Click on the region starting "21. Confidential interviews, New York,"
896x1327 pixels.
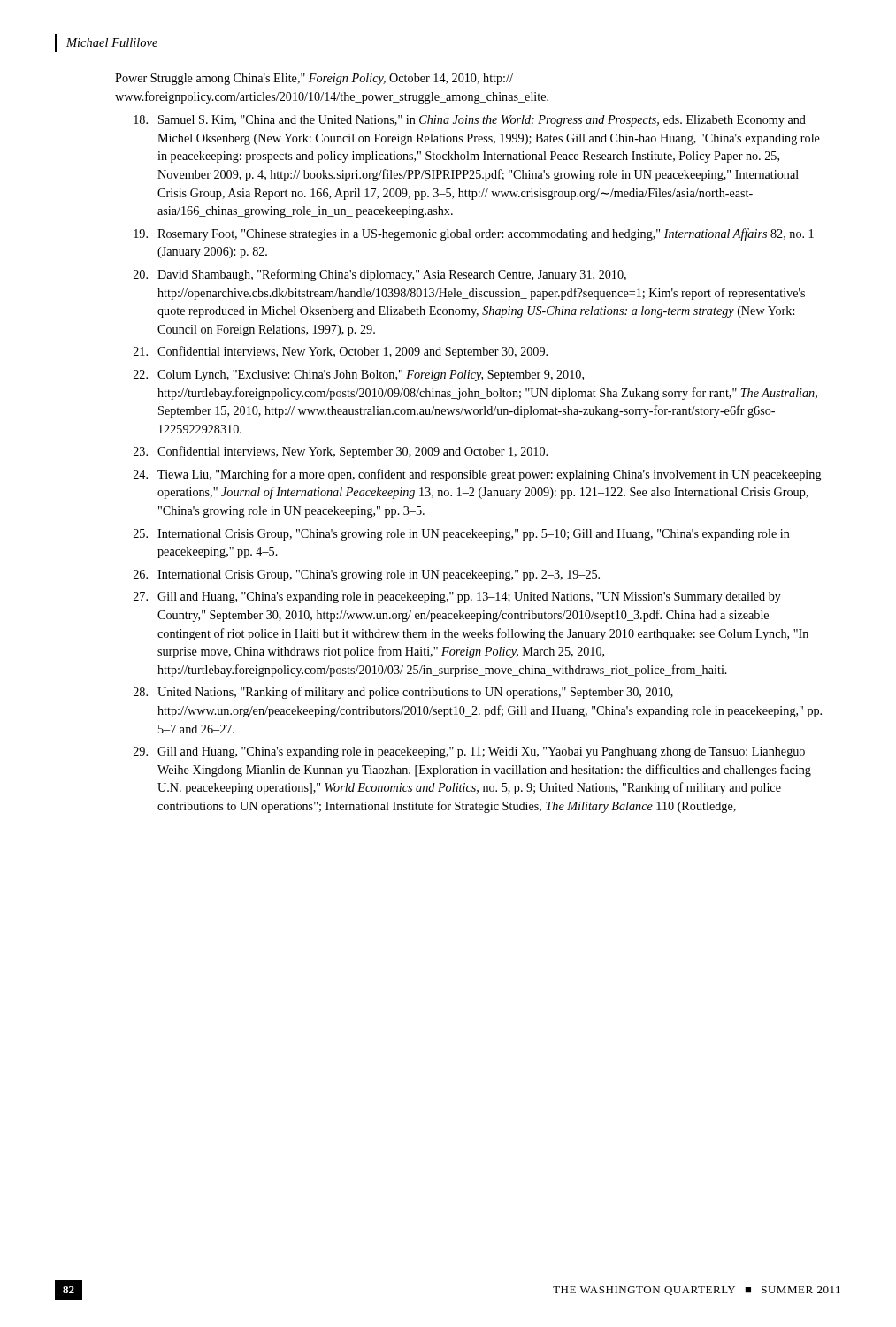click(470, 352)
